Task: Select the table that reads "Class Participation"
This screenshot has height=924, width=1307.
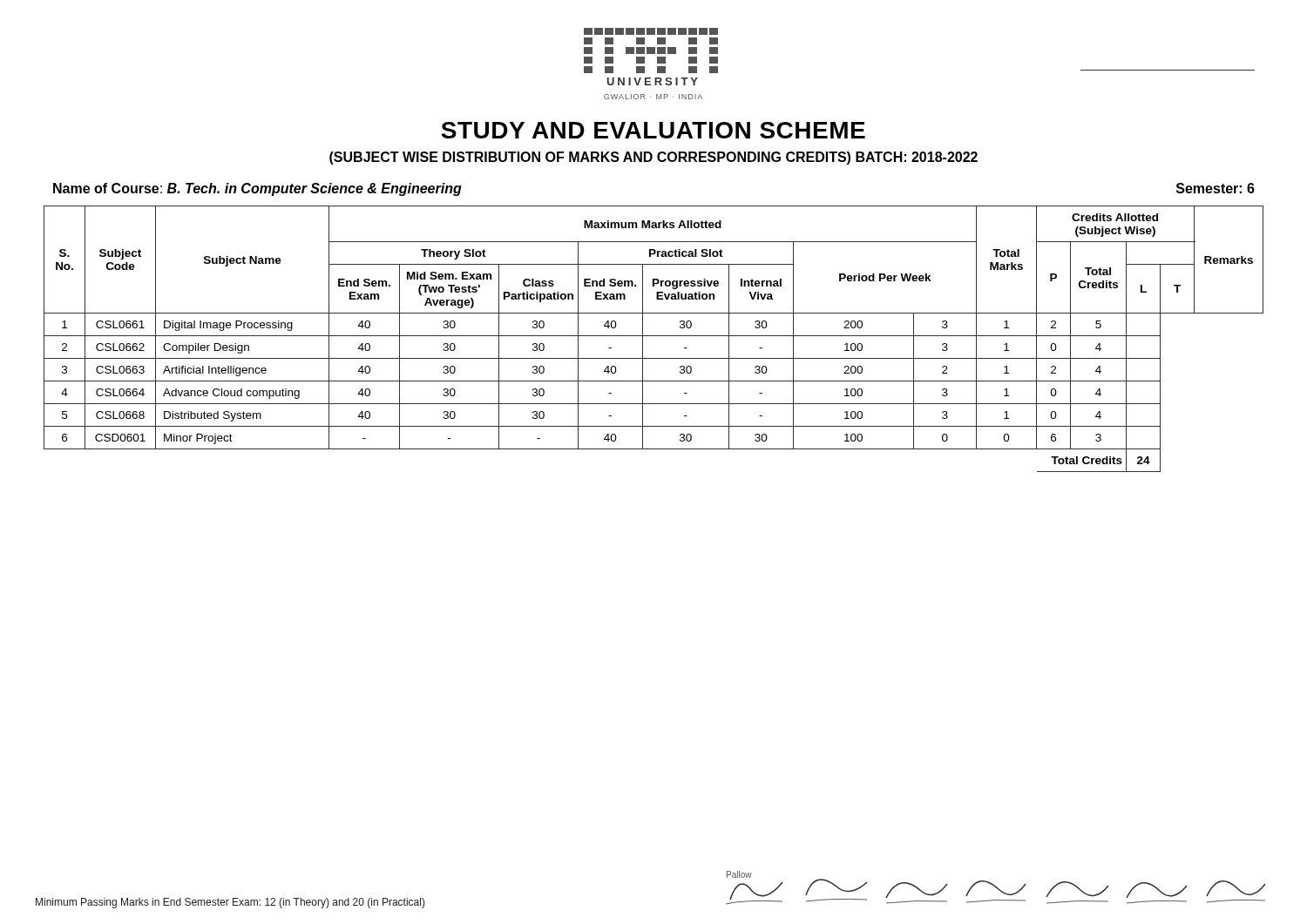Action: click(654, 339)
